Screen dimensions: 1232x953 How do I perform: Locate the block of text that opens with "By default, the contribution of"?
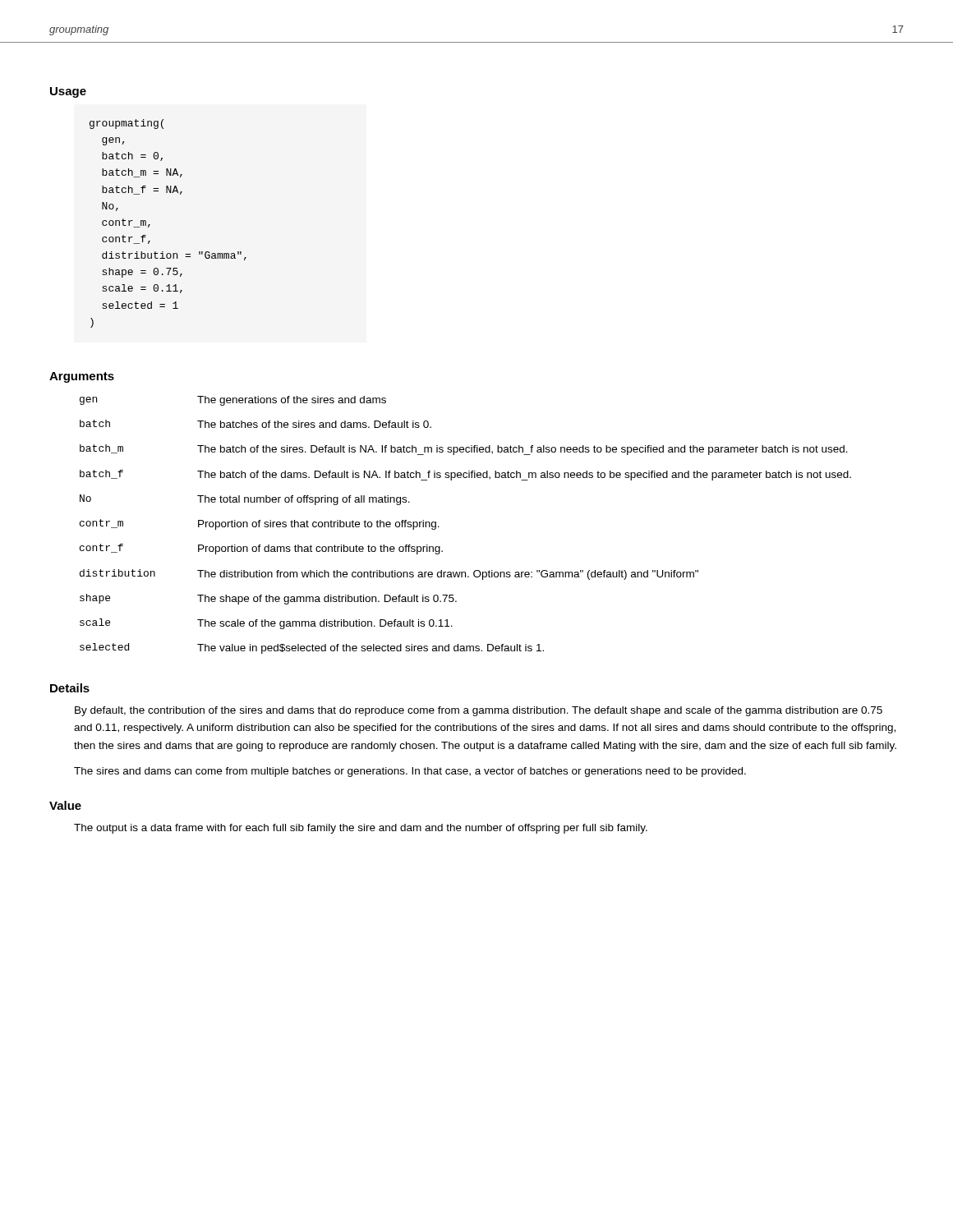tap(486, 727)
